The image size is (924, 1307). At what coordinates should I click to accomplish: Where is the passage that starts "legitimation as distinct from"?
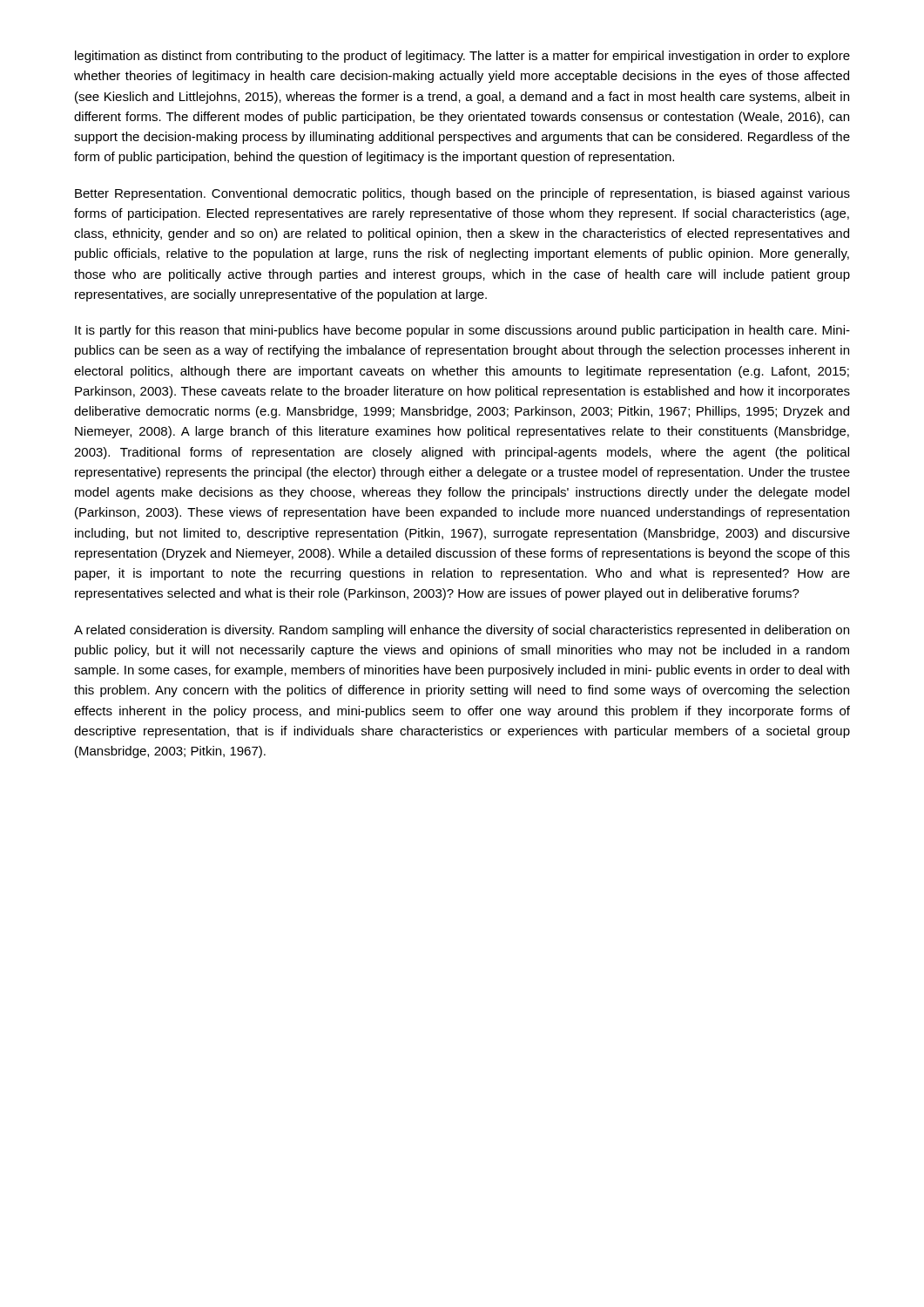coord(462,106)
